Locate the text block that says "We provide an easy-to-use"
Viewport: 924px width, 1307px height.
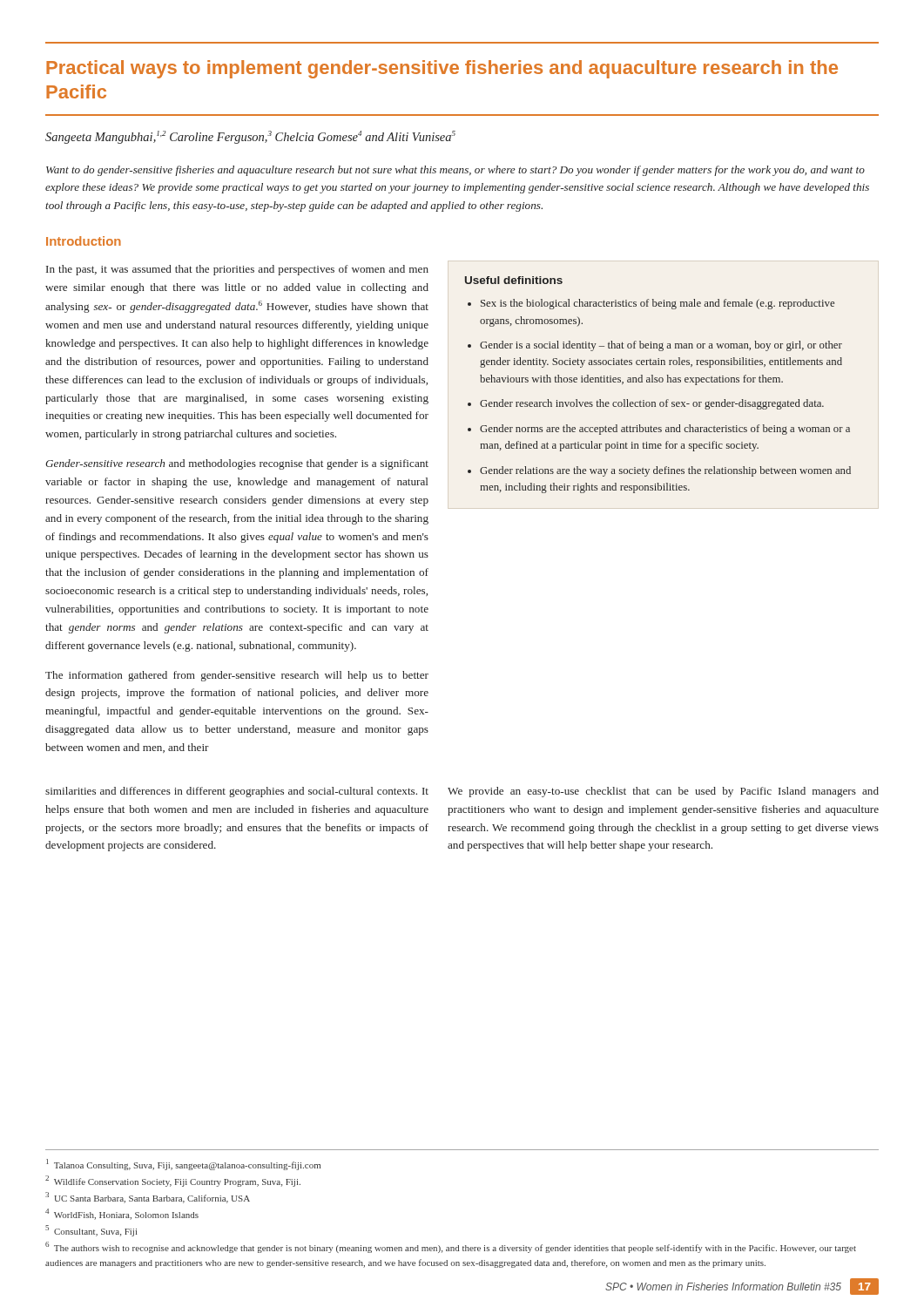pyautogui.click(x=663, y=818)
